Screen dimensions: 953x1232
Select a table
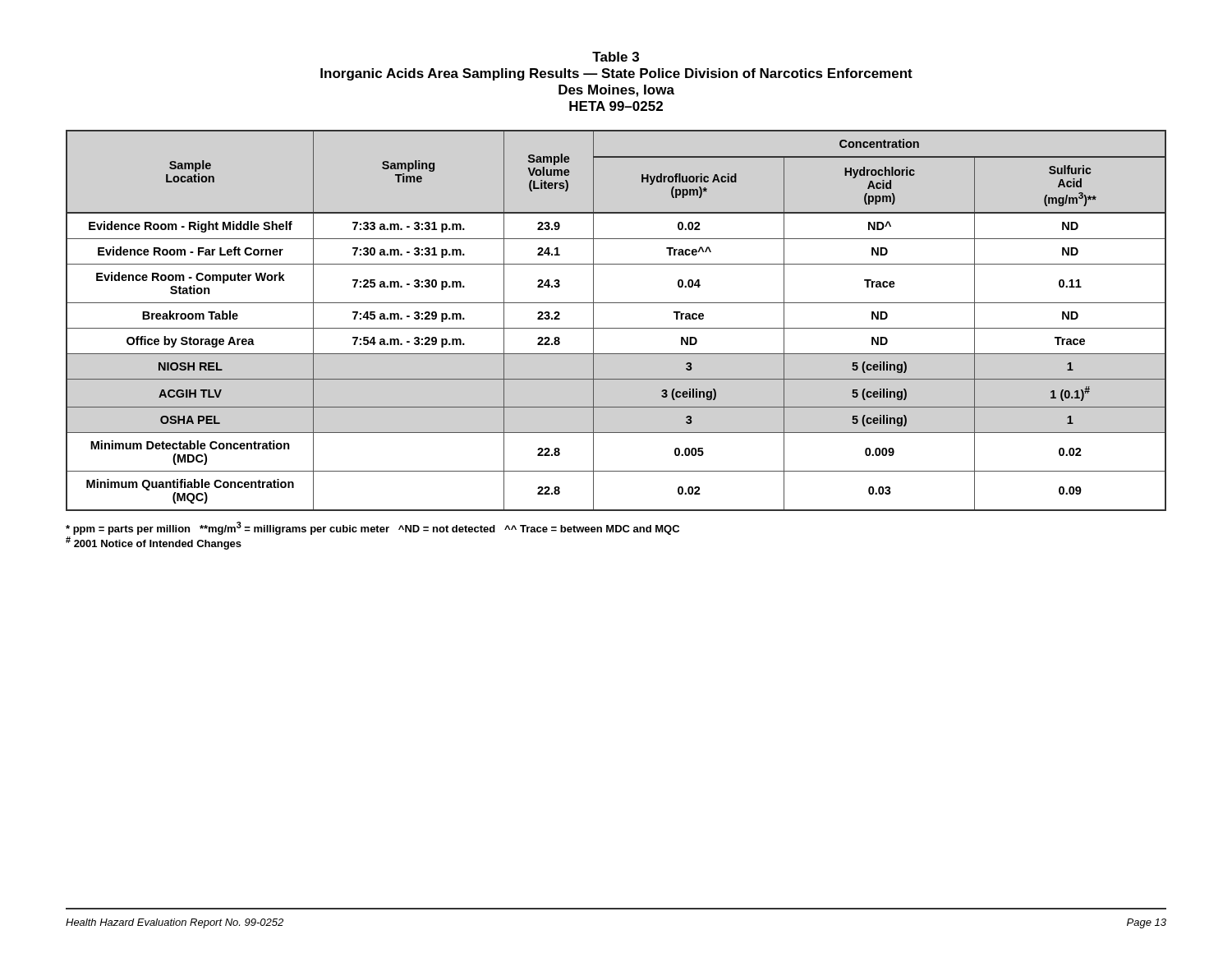pyautogui.click(x=616, y=321)
